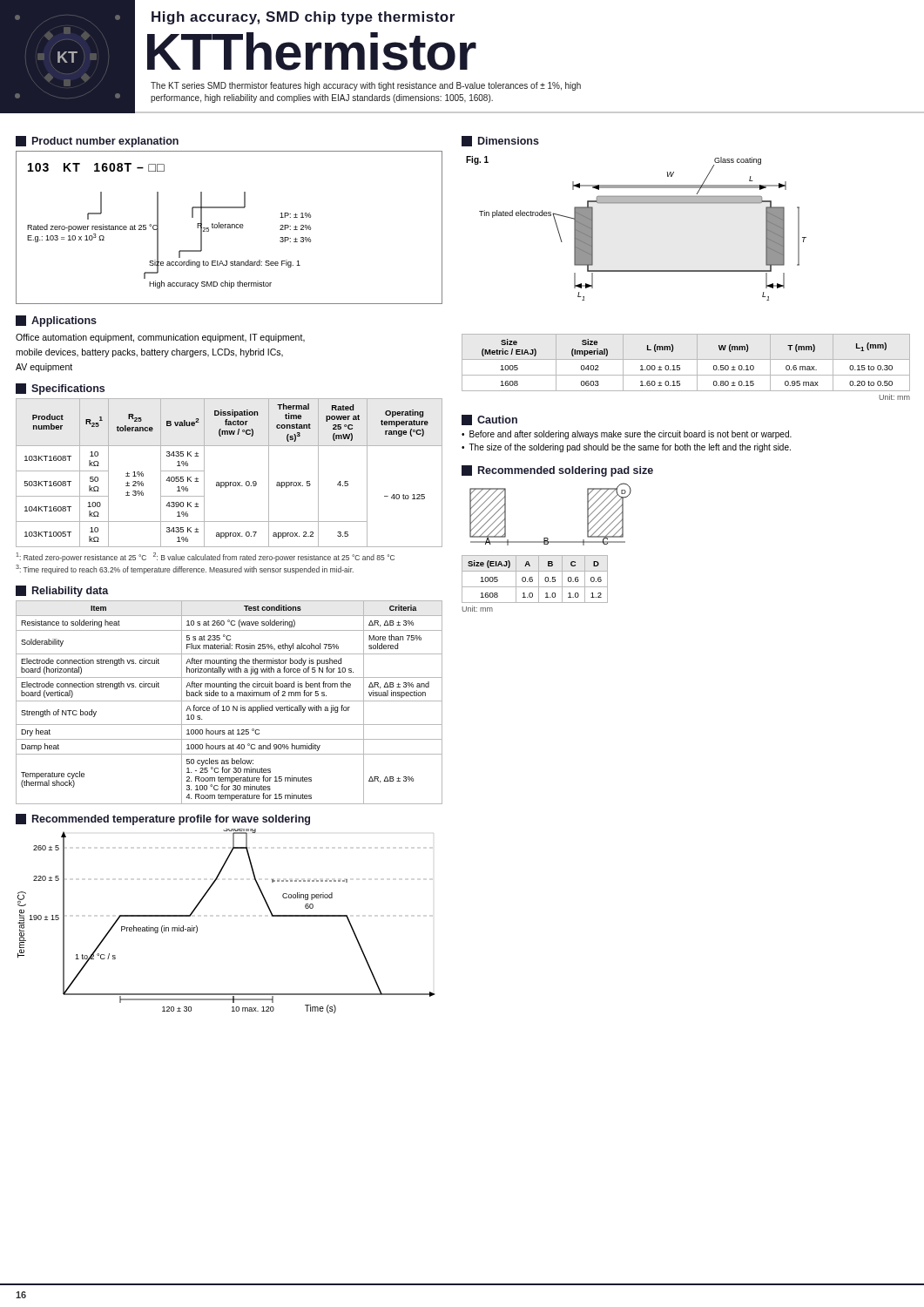The width and height of the screenshot is (924, 1307).
Task: Find the passage starting "The KT series SMD thermistor"
Action: coord(366,92)
